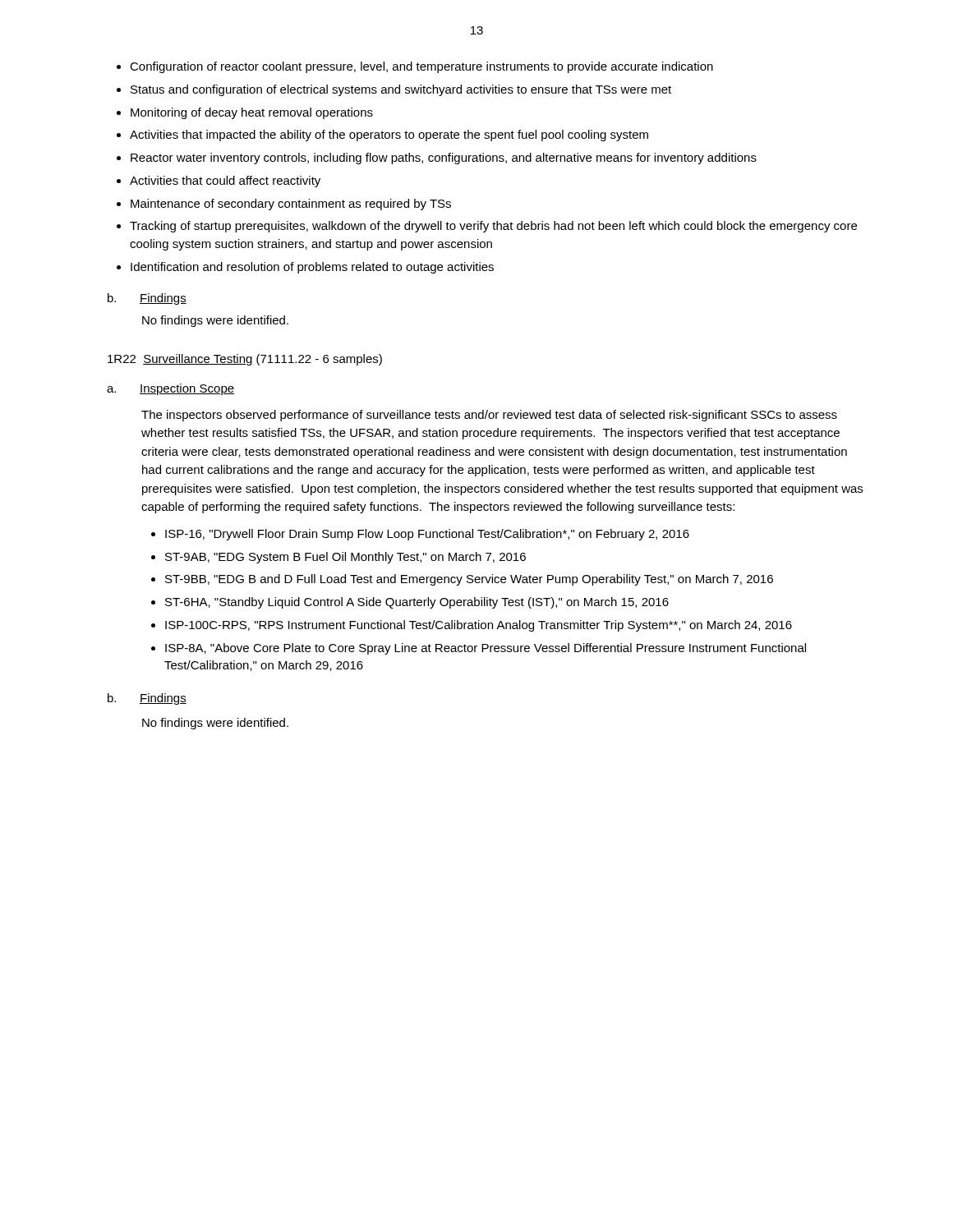Locate the region starting "ISP-16, "Drywell Floor Drain"
The image size is (953, 1232).
(427, 533)
